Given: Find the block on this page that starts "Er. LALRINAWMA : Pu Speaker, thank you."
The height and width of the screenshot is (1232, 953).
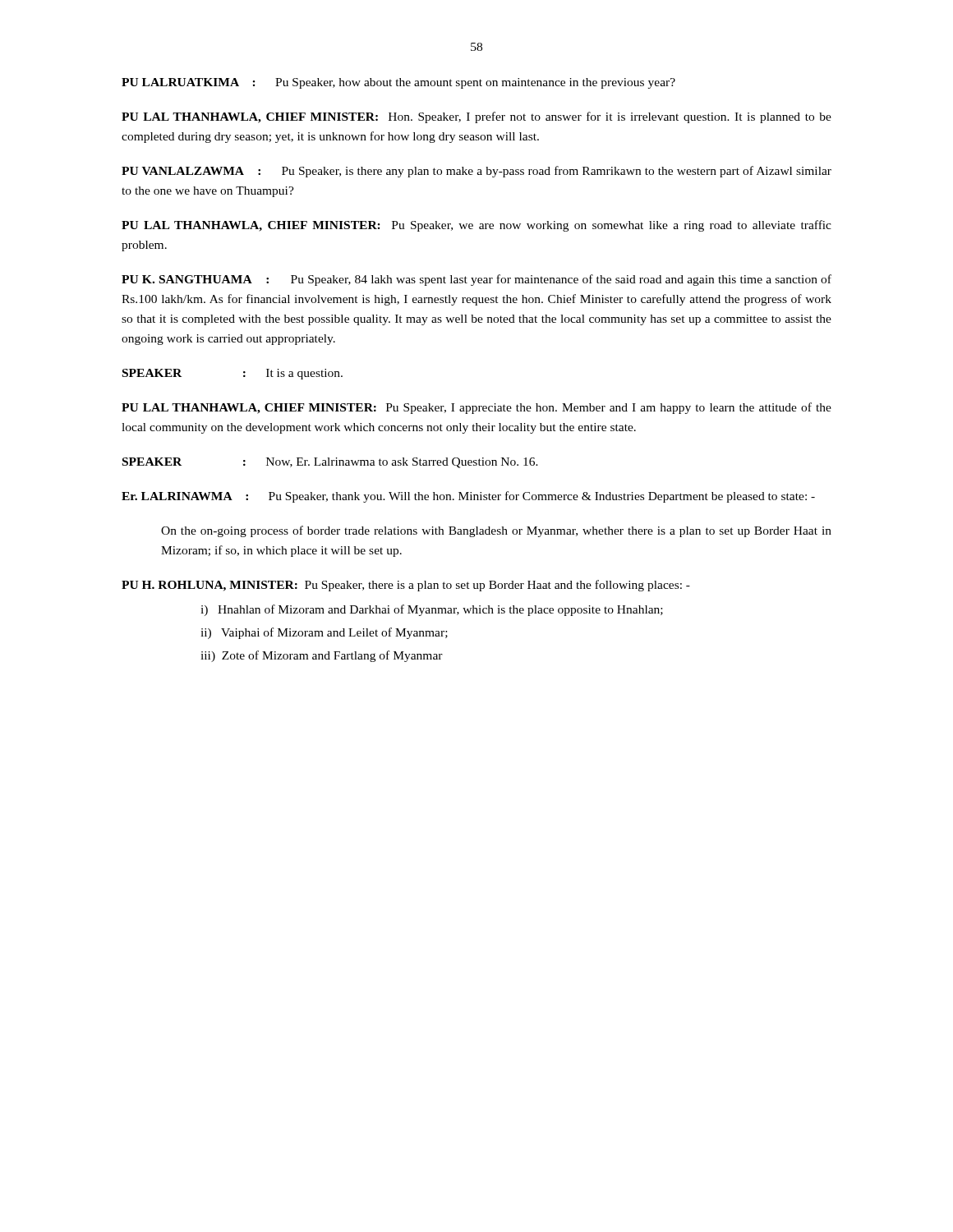Looking at the screenshot, I should [468, 496].
